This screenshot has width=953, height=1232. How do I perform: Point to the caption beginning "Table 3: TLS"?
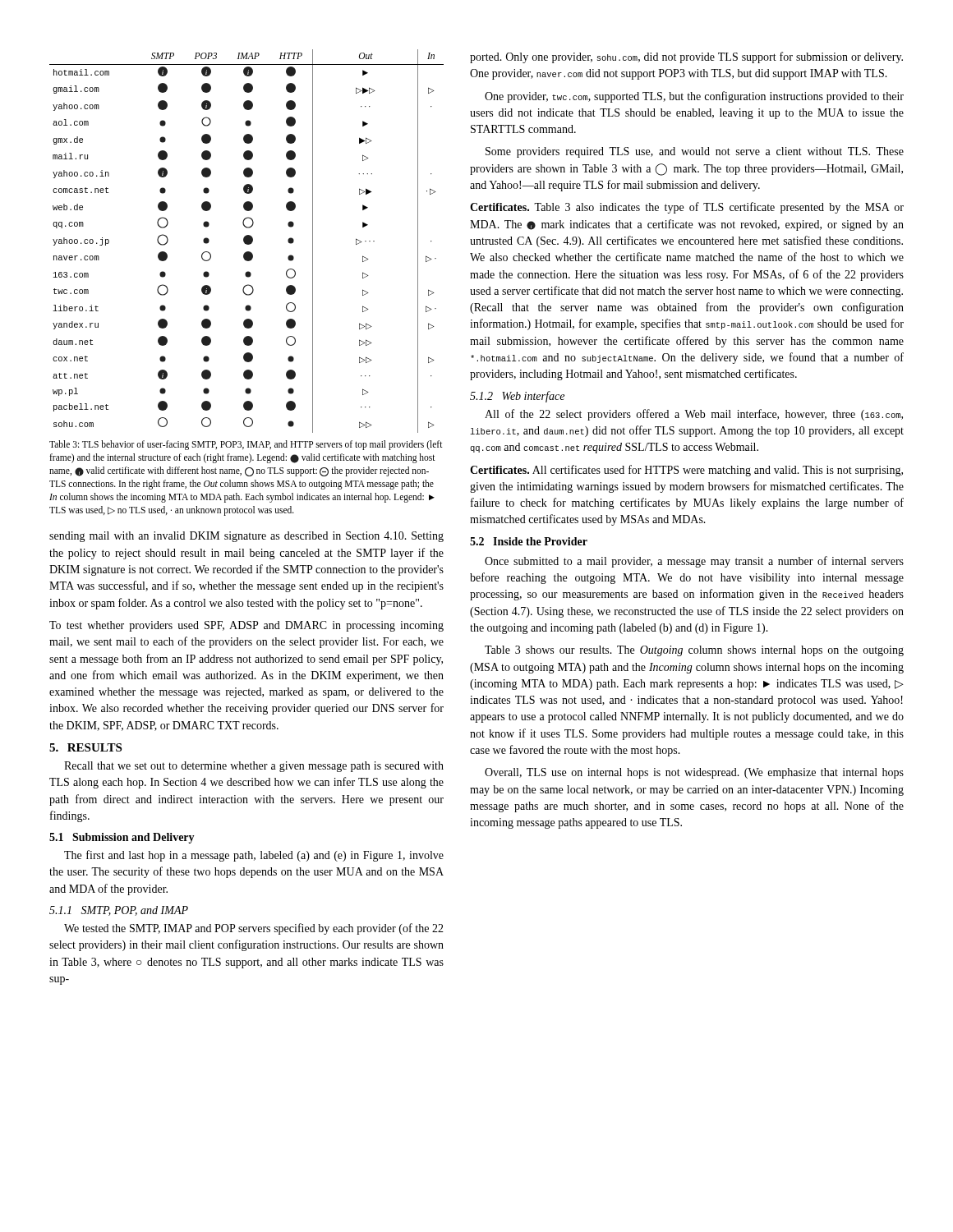pos(246,477)
